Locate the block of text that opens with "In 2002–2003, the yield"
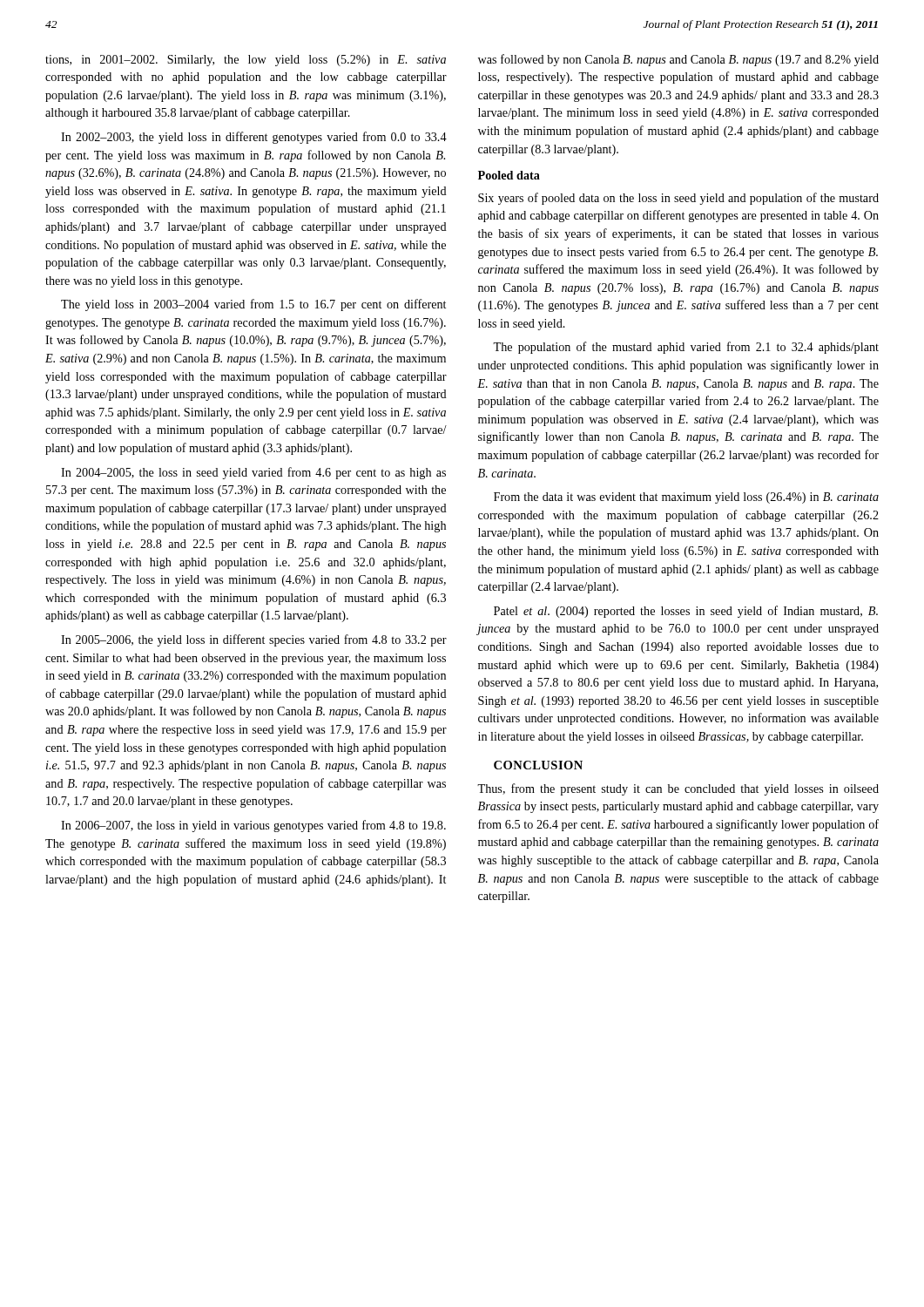924x1307 pixels. (x=246, y=209)
